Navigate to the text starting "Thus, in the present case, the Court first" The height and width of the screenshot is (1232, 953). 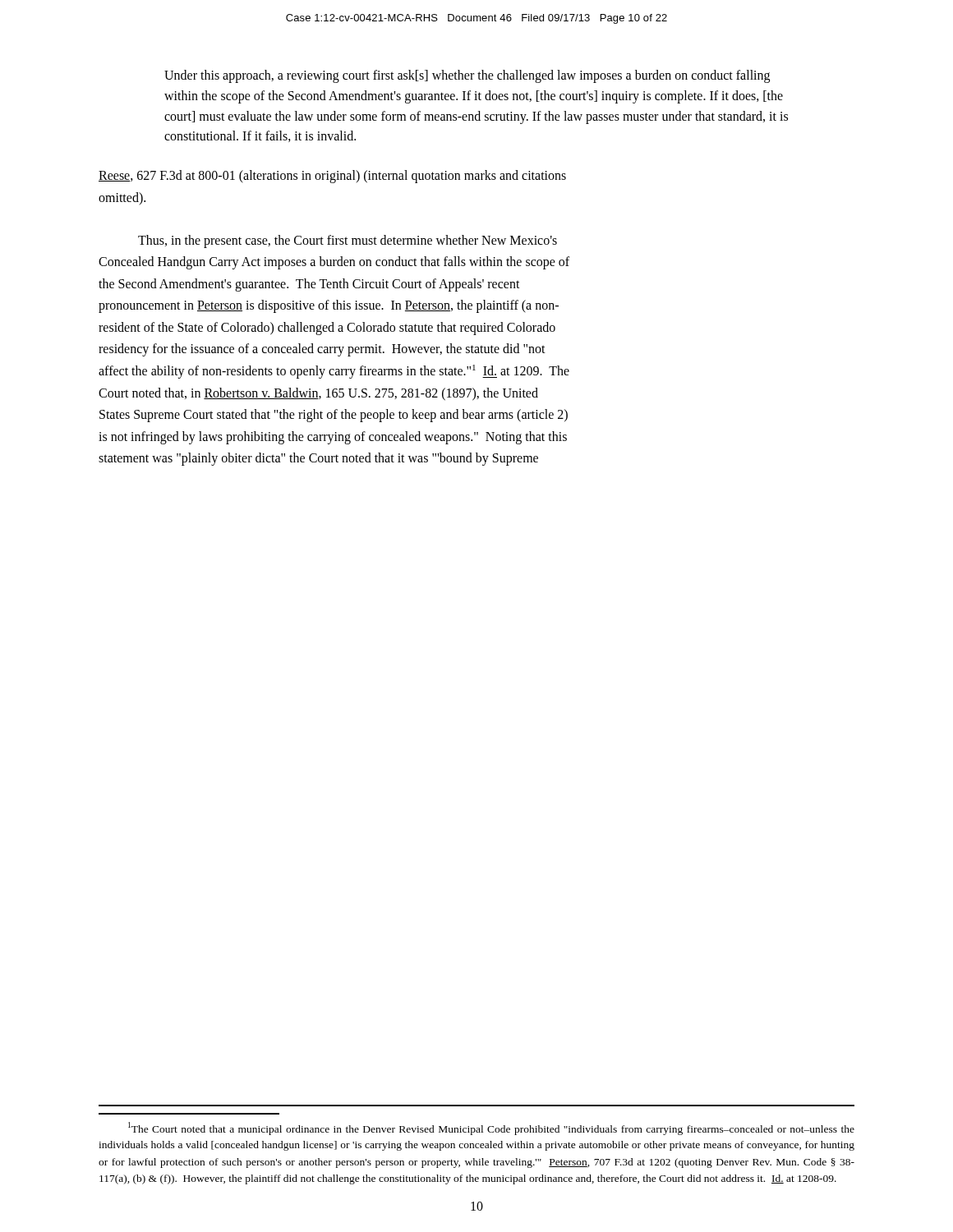[x=348, y=240]
